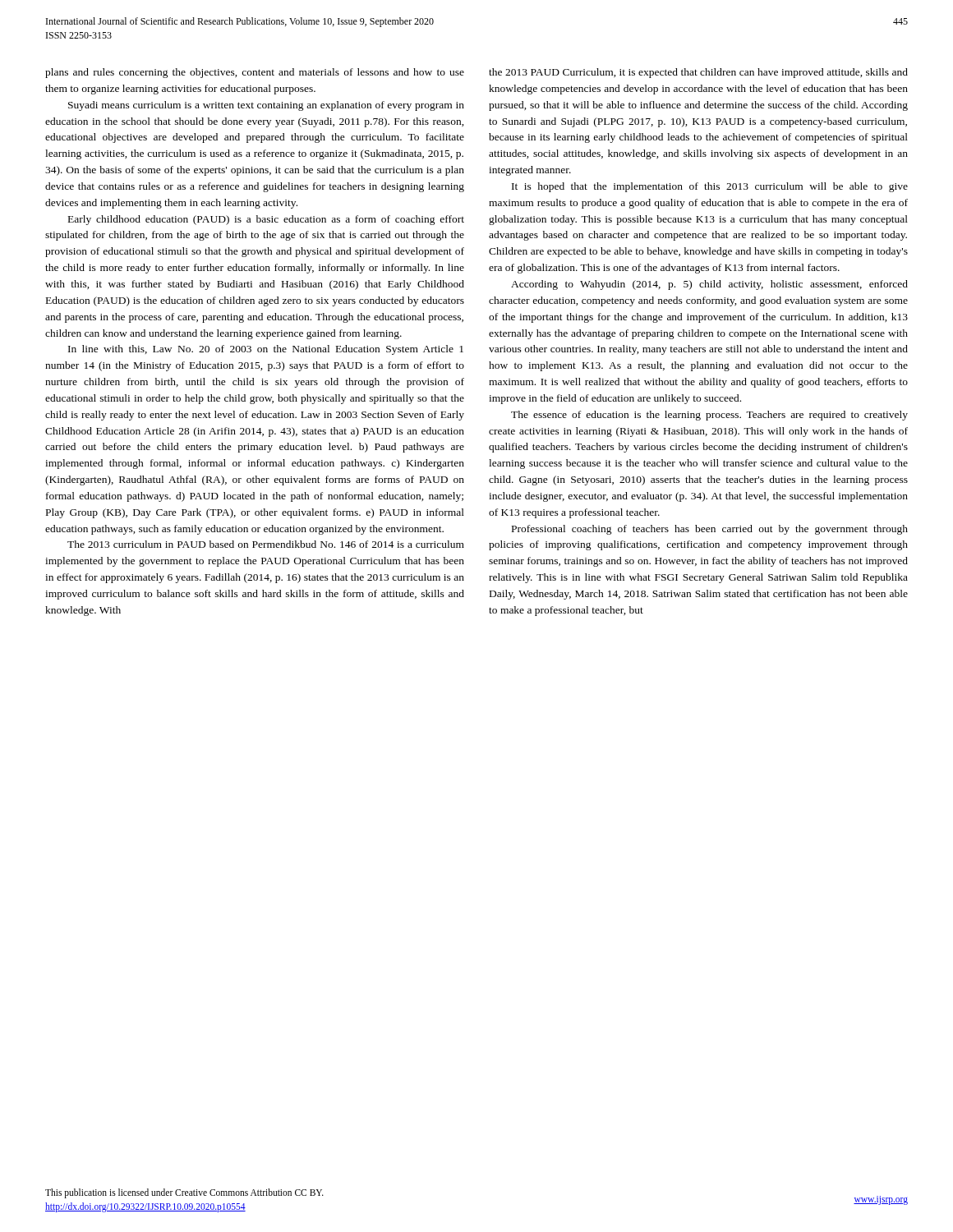The height and width of the screenshot is (1232, 953).
Task: Point to the region starting "The 2013 curriculum in PAUD based on"
Action: (x=255, y=577)
